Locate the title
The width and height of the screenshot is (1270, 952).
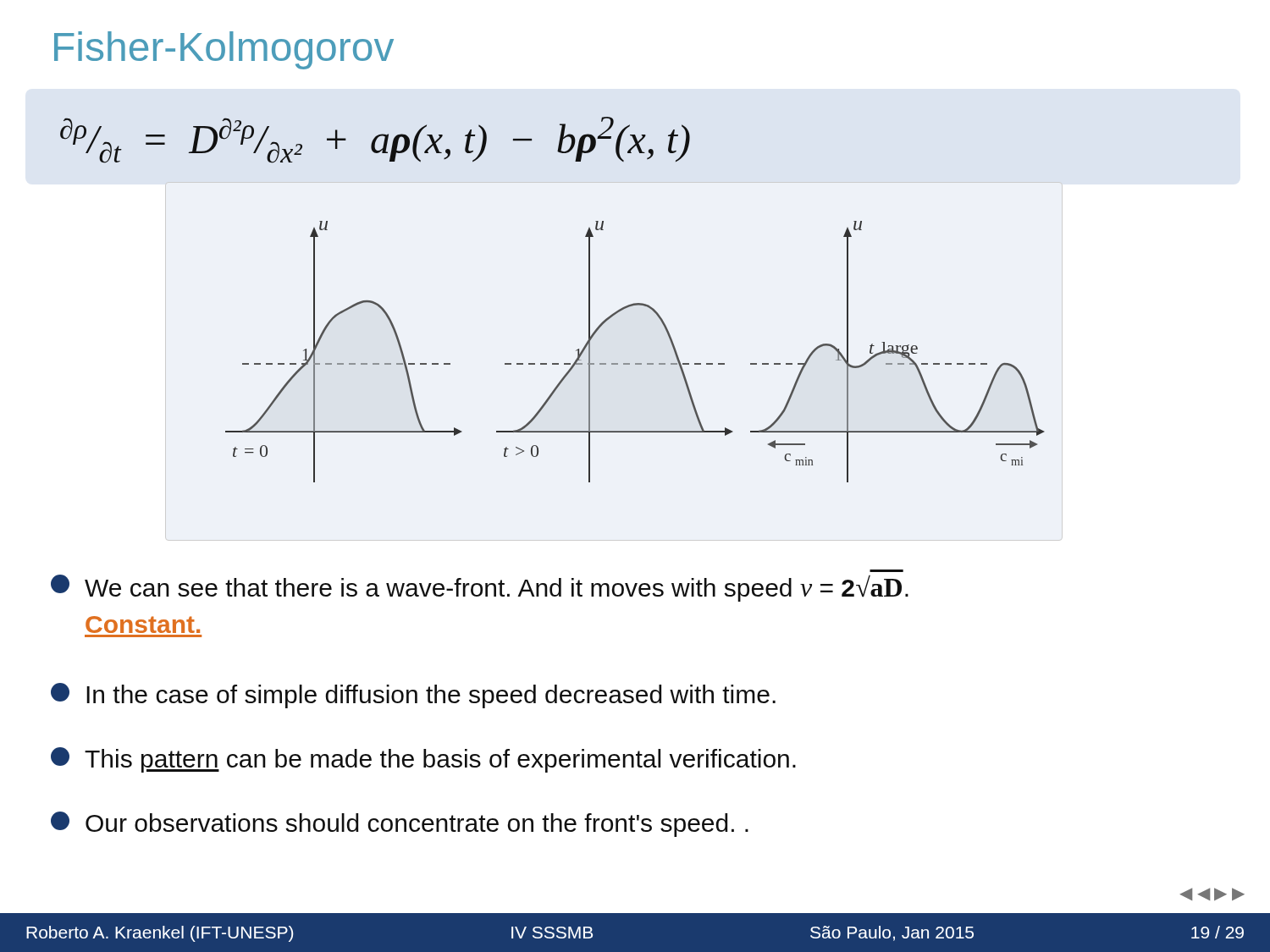click(x=222, y=47)
